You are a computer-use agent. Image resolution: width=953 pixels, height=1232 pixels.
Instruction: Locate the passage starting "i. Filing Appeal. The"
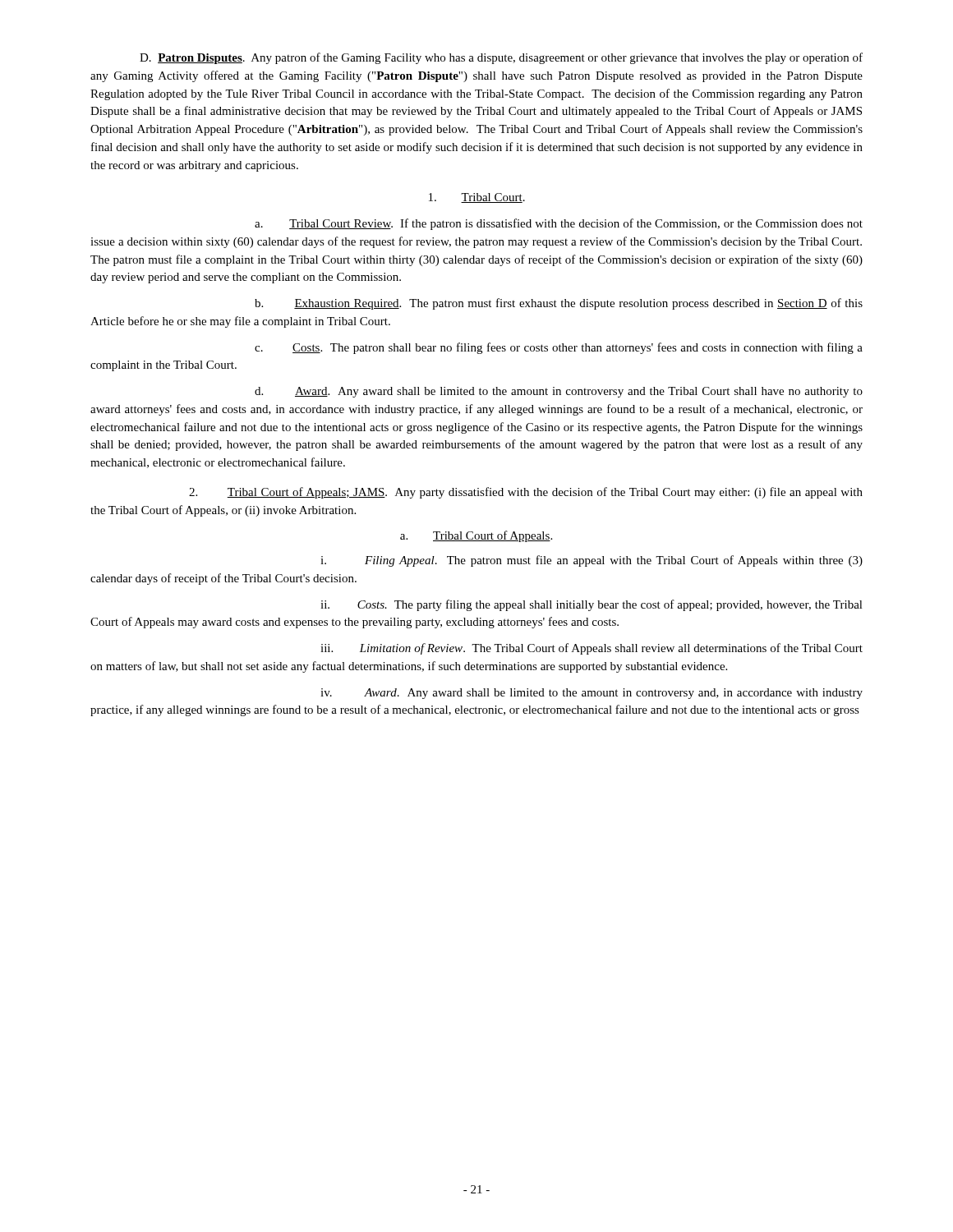(x=476, y=570)
